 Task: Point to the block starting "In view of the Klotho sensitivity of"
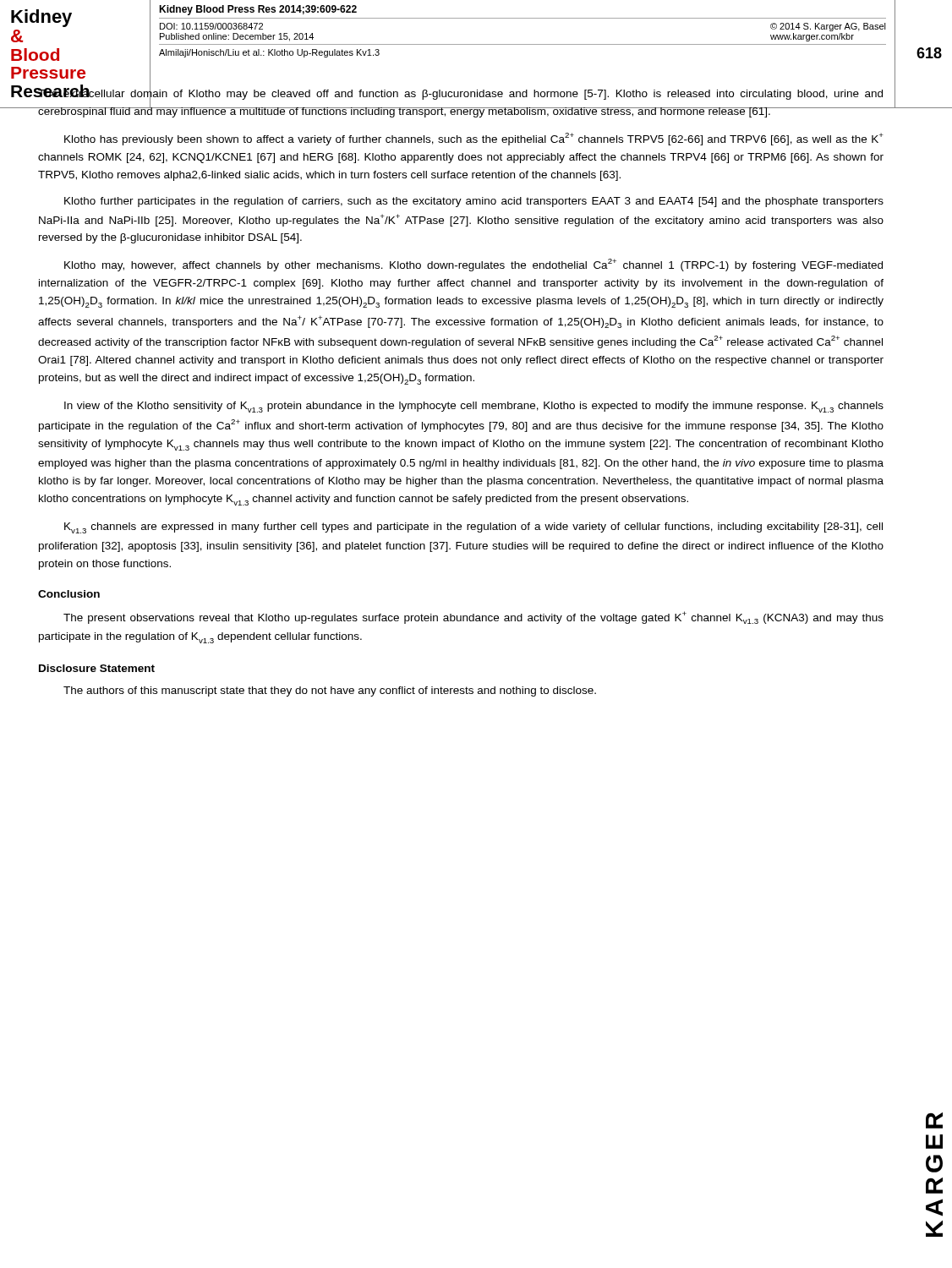(x=461, y=452)
